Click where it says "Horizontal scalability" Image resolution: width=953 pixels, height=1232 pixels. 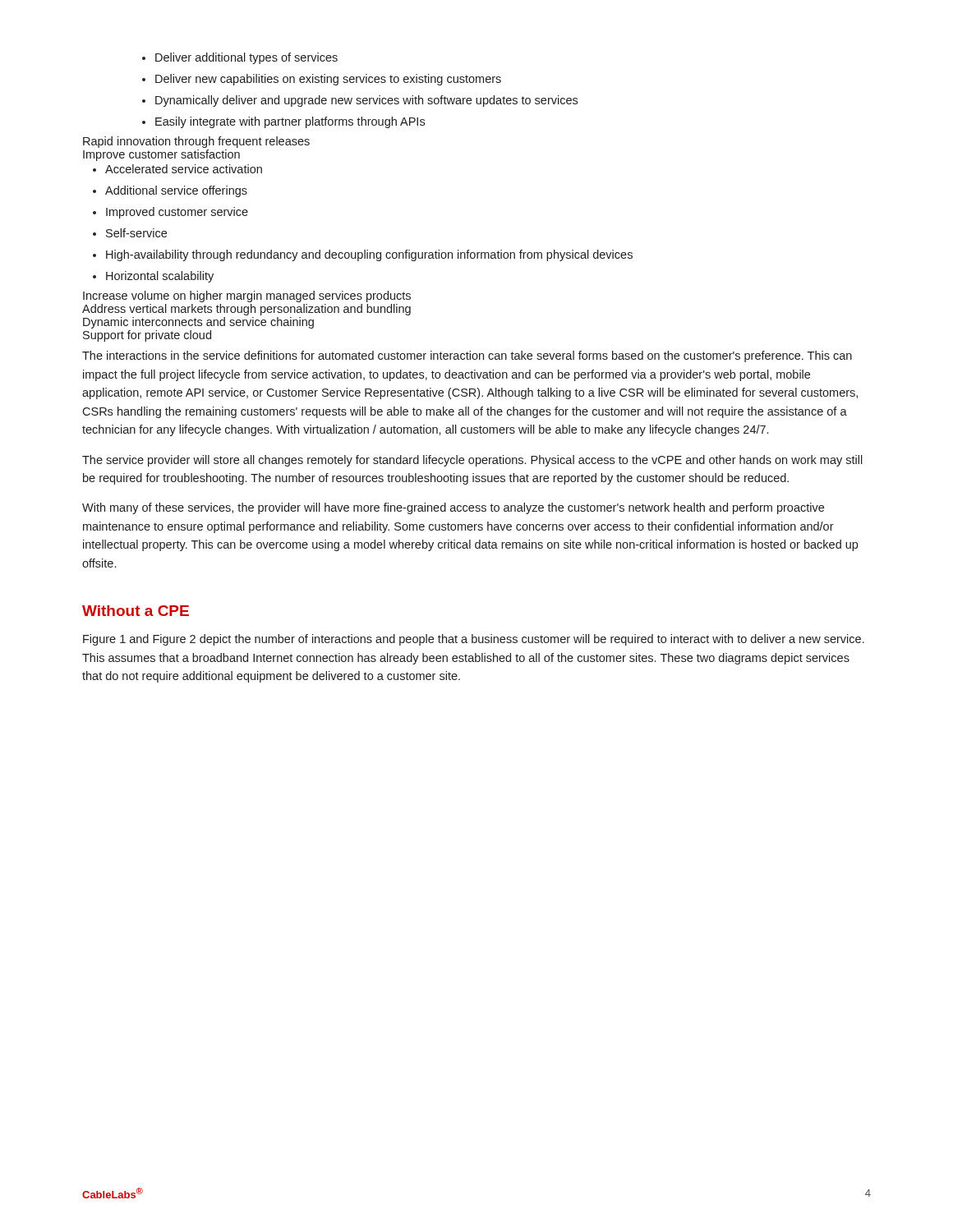[x=160, y=277]
